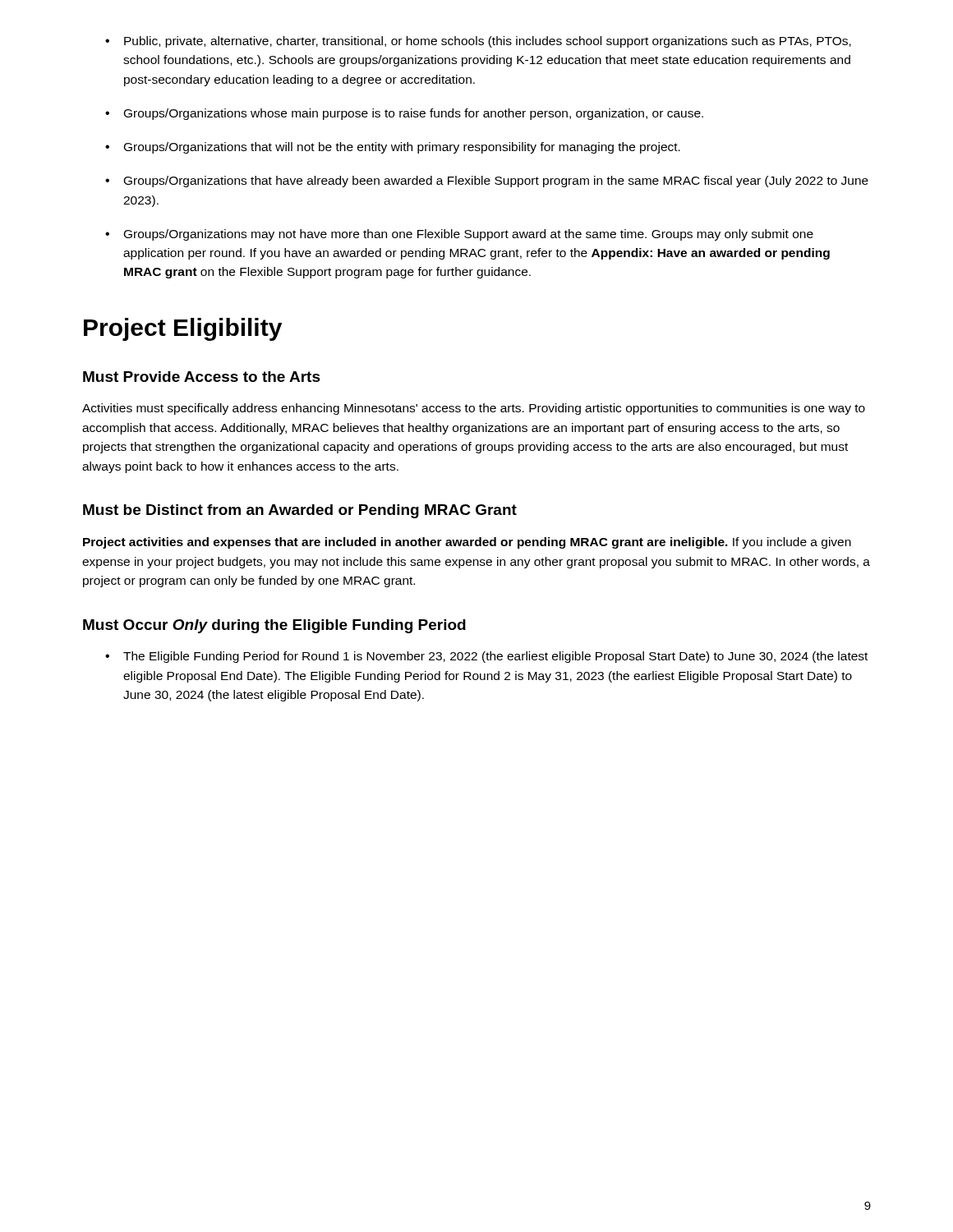Point to the block beginning "Public, private, alternative, charter, transitional, or"

488,60
